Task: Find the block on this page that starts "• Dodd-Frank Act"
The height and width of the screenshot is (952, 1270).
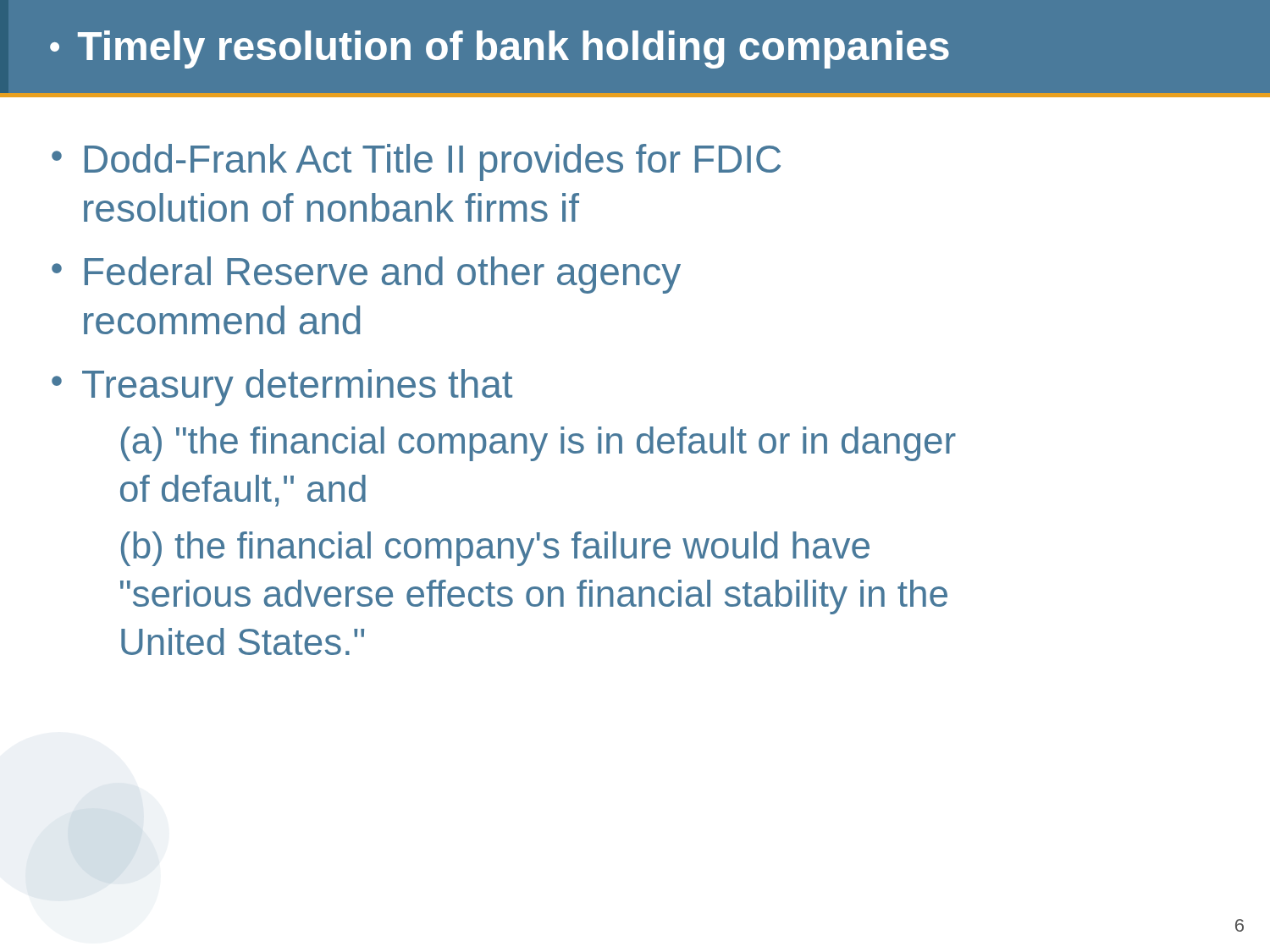Action: point(417,184)
